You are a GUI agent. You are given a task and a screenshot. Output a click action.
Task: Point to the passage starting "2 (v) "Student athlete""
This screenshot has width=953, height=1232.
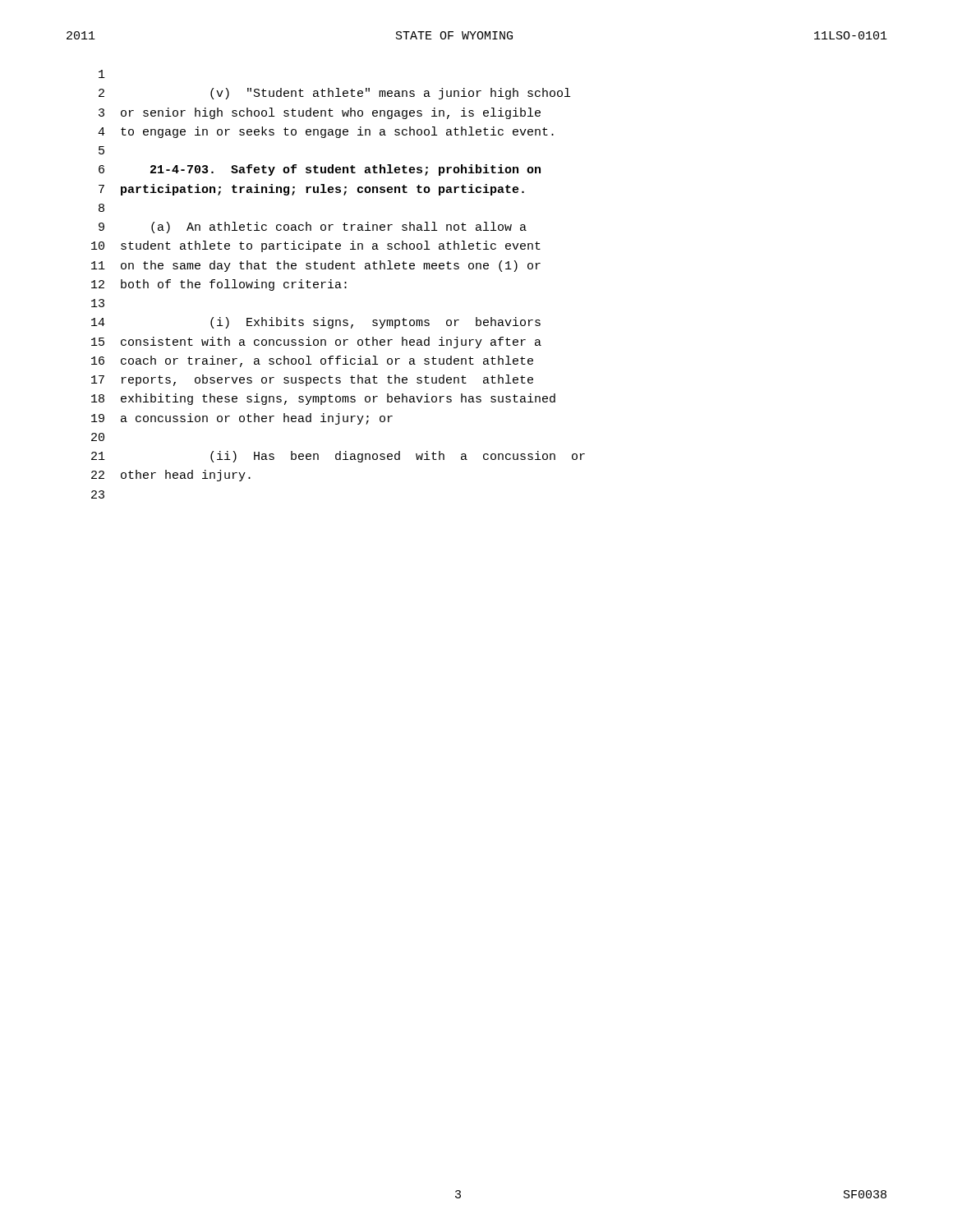476,113
